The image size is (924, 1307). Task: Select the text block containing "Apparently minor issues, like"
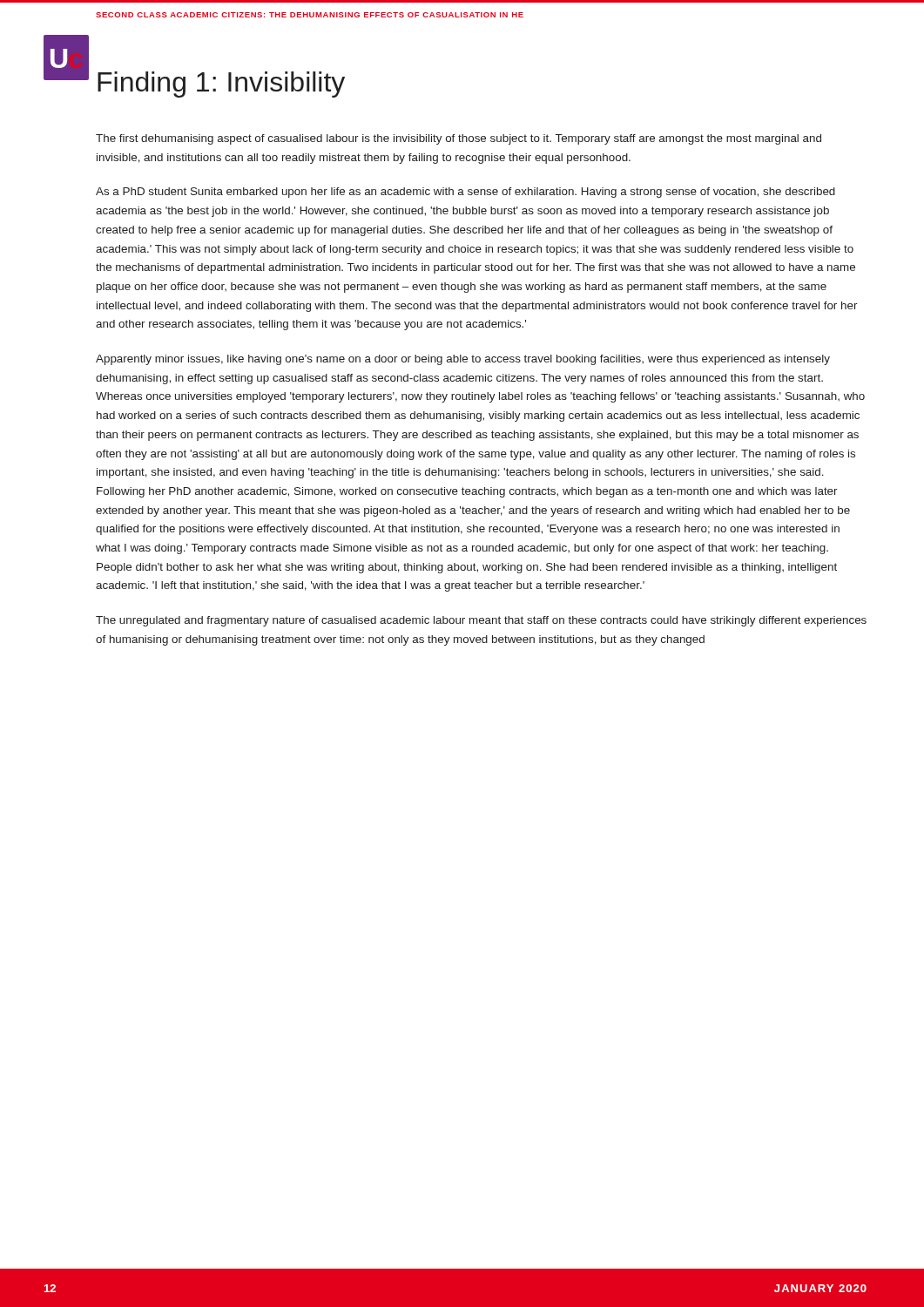click(482, 472)
